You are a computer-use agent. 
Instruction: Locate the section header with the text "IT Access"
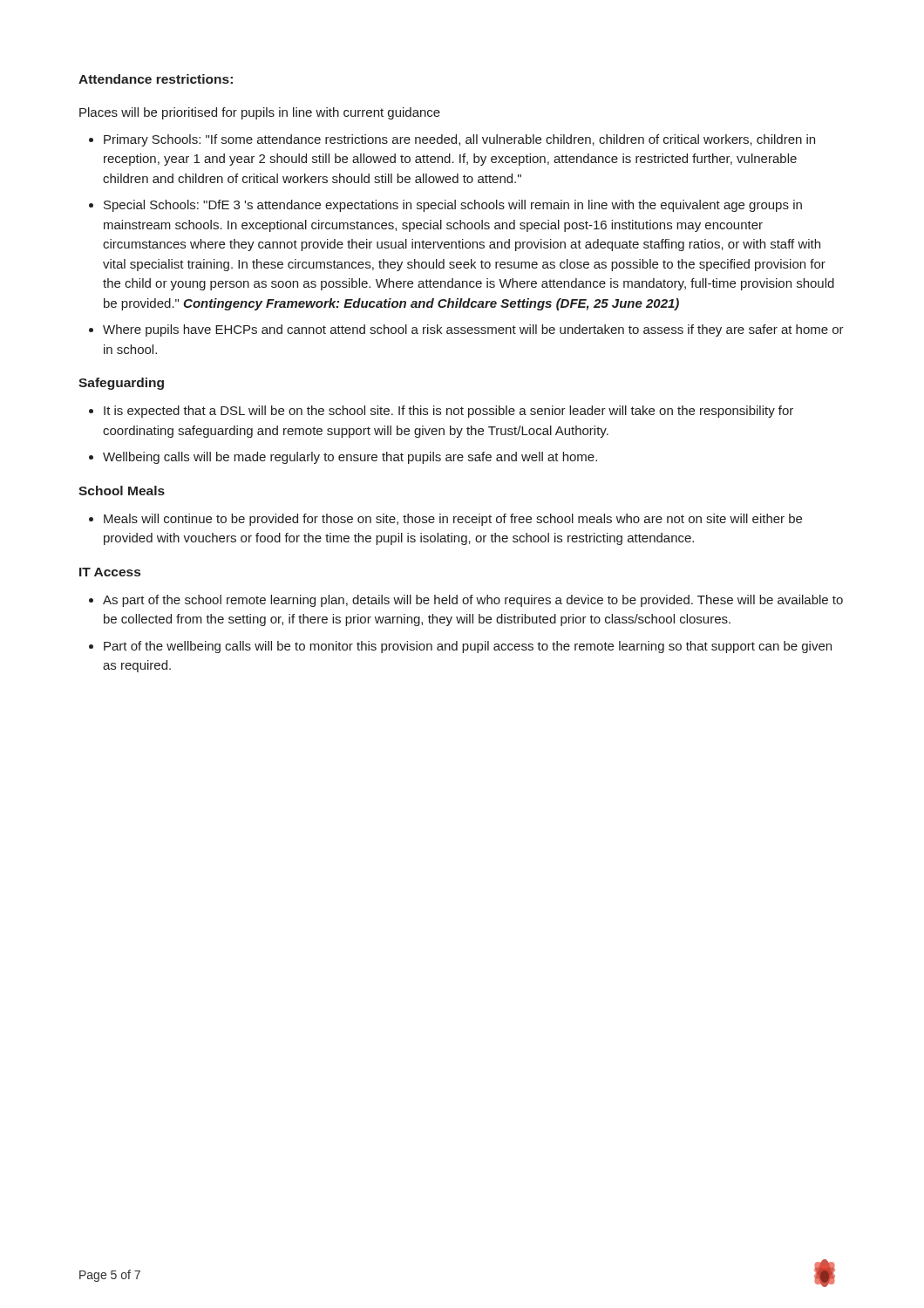(110, 571)
